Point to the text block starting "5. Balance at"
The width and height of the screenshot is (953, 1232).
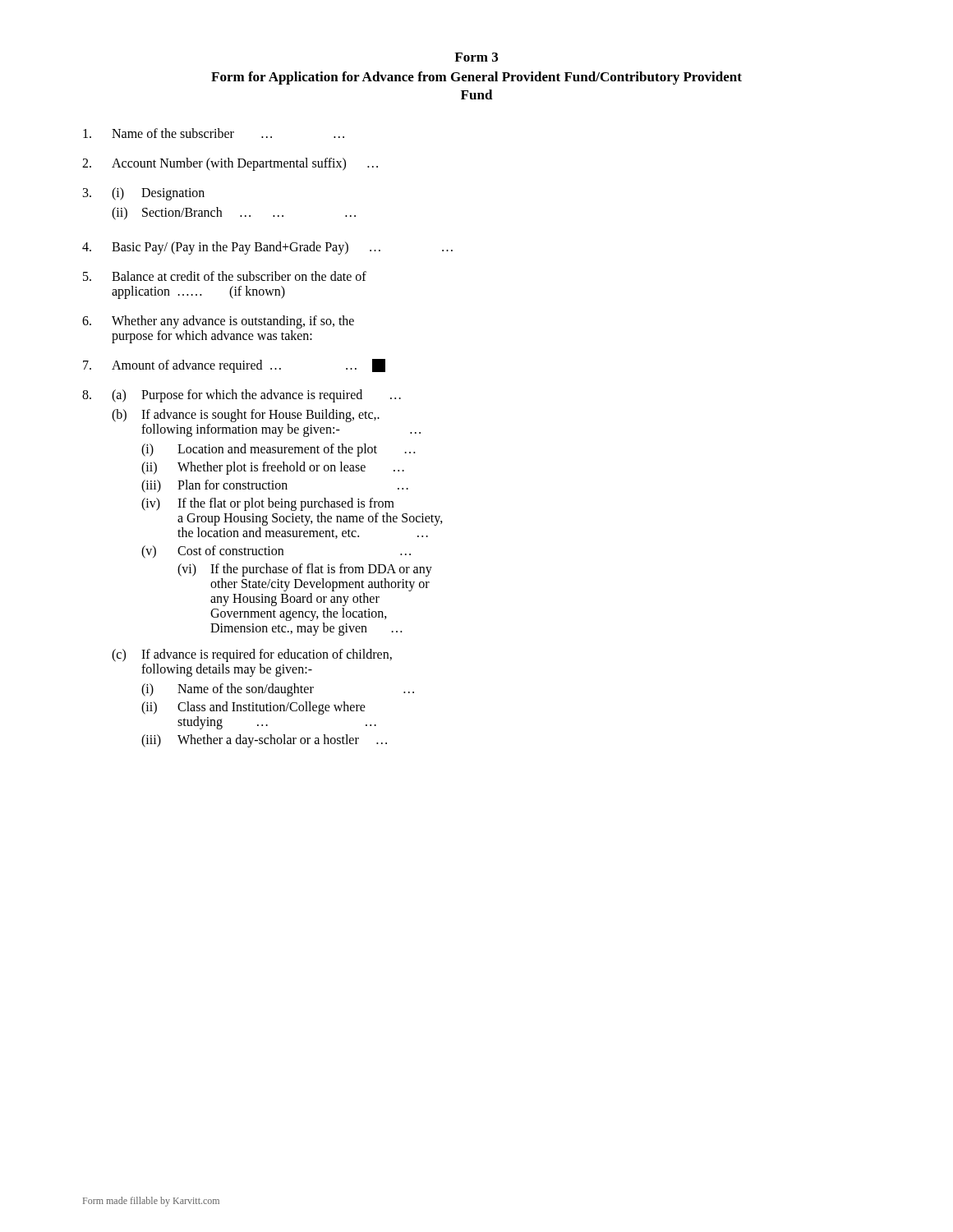click(225, 276)
